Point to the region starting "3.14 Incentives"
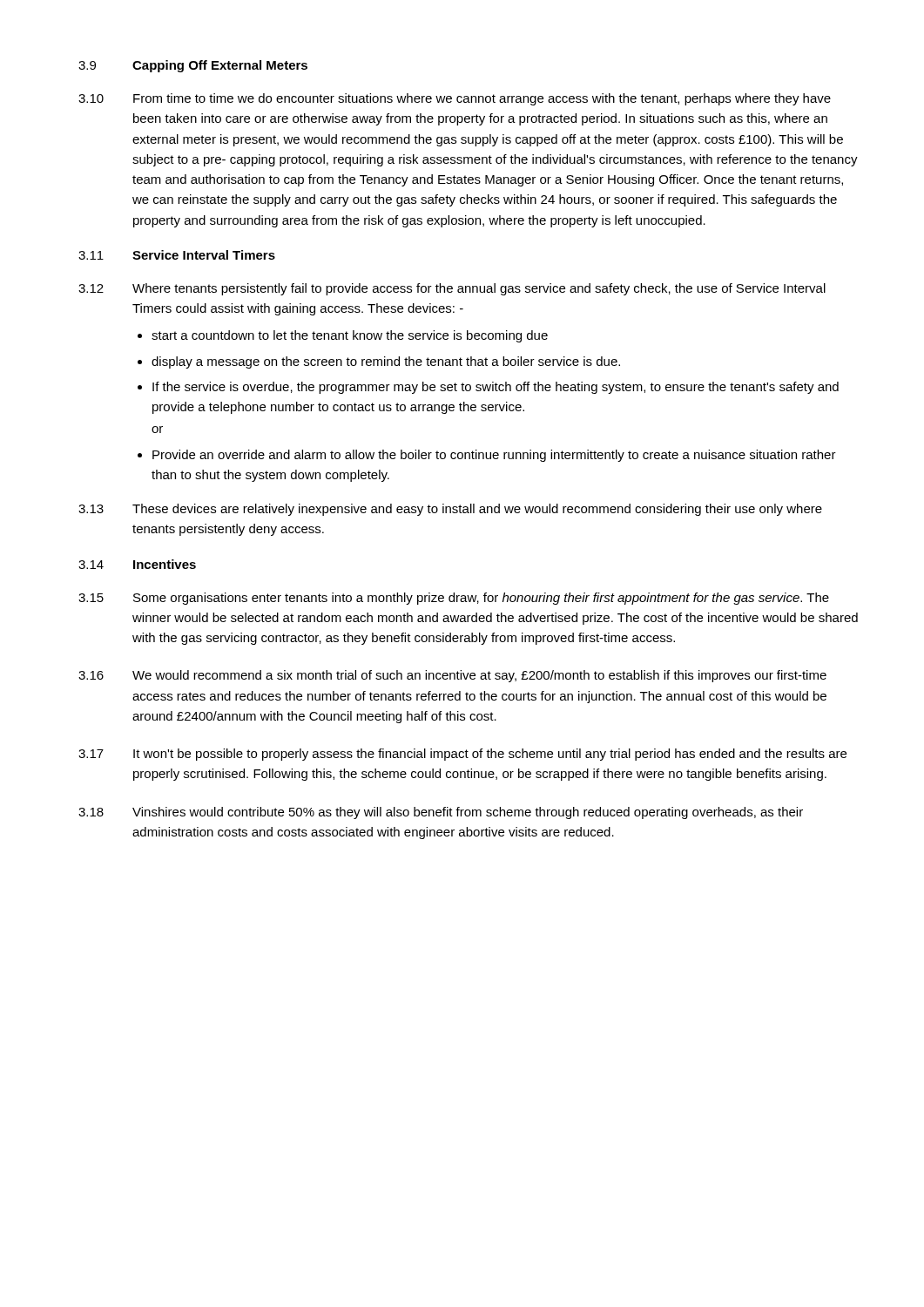Screen dimensions: 1307x924 pyautogui.click(x=137, y=564)
